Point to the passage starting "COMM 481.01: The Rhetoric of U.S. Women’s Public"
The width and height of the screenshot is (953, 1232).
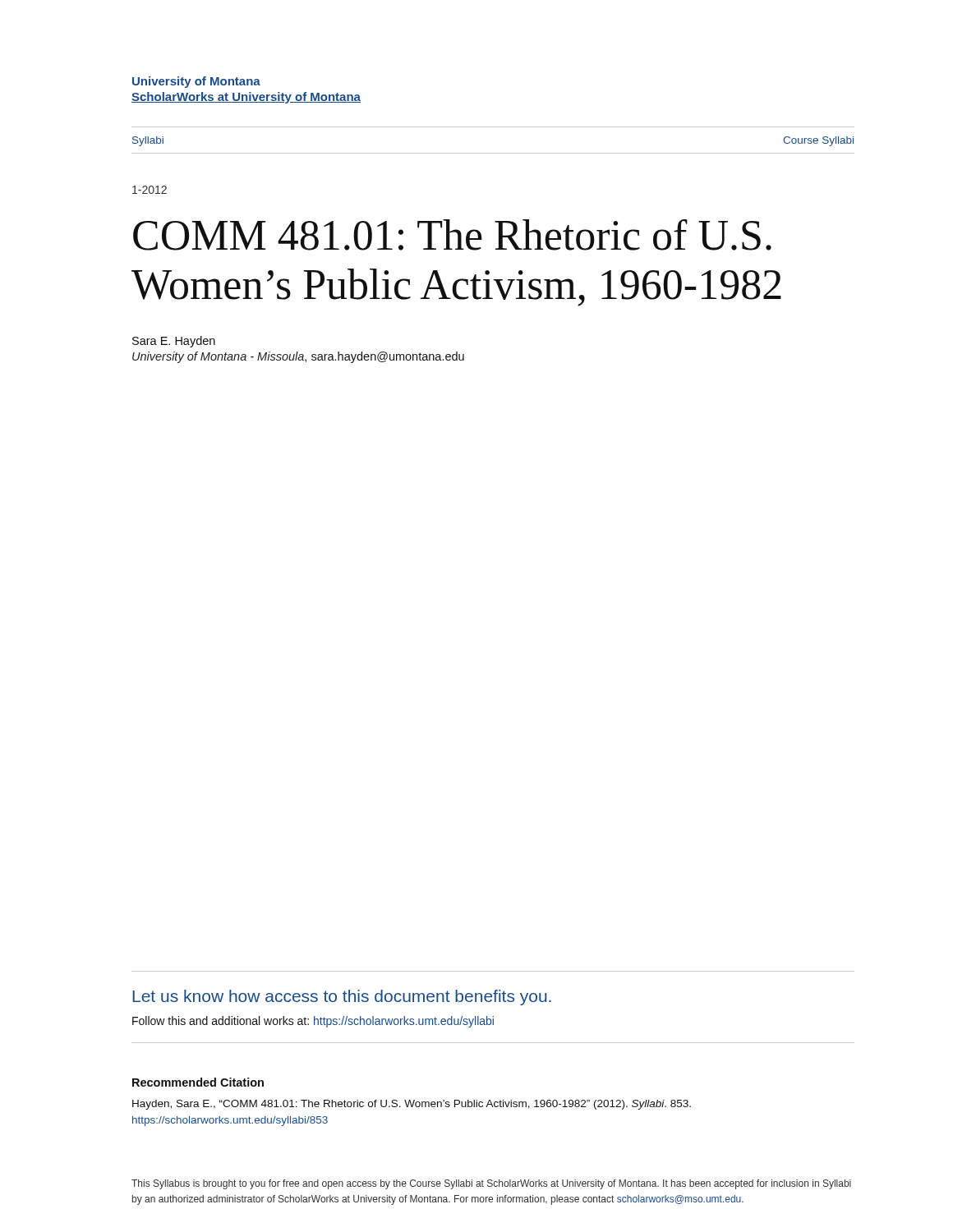(457, 260)
